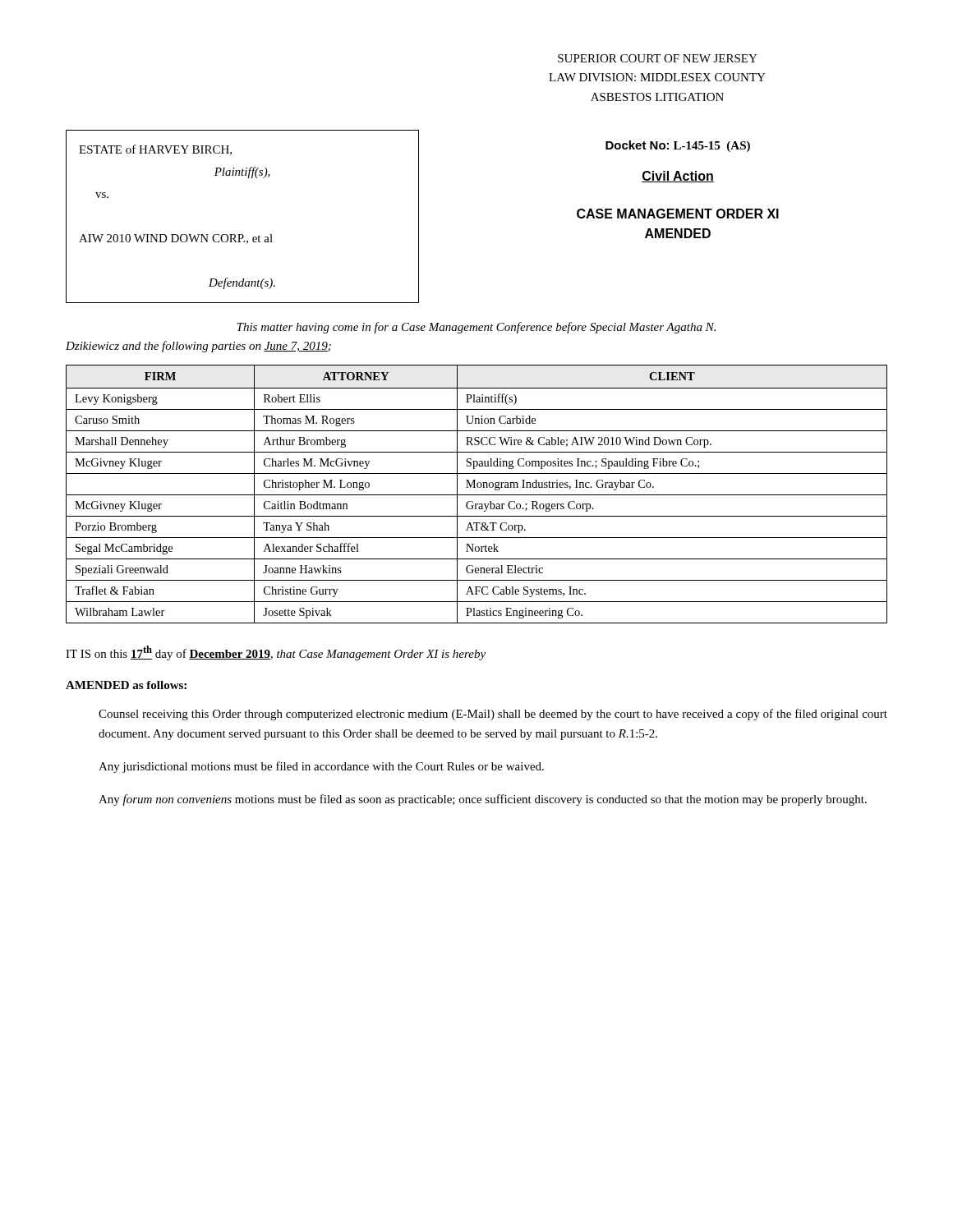
Task: Select the text block that reads "IT IS on"
Action: point(276,652)
